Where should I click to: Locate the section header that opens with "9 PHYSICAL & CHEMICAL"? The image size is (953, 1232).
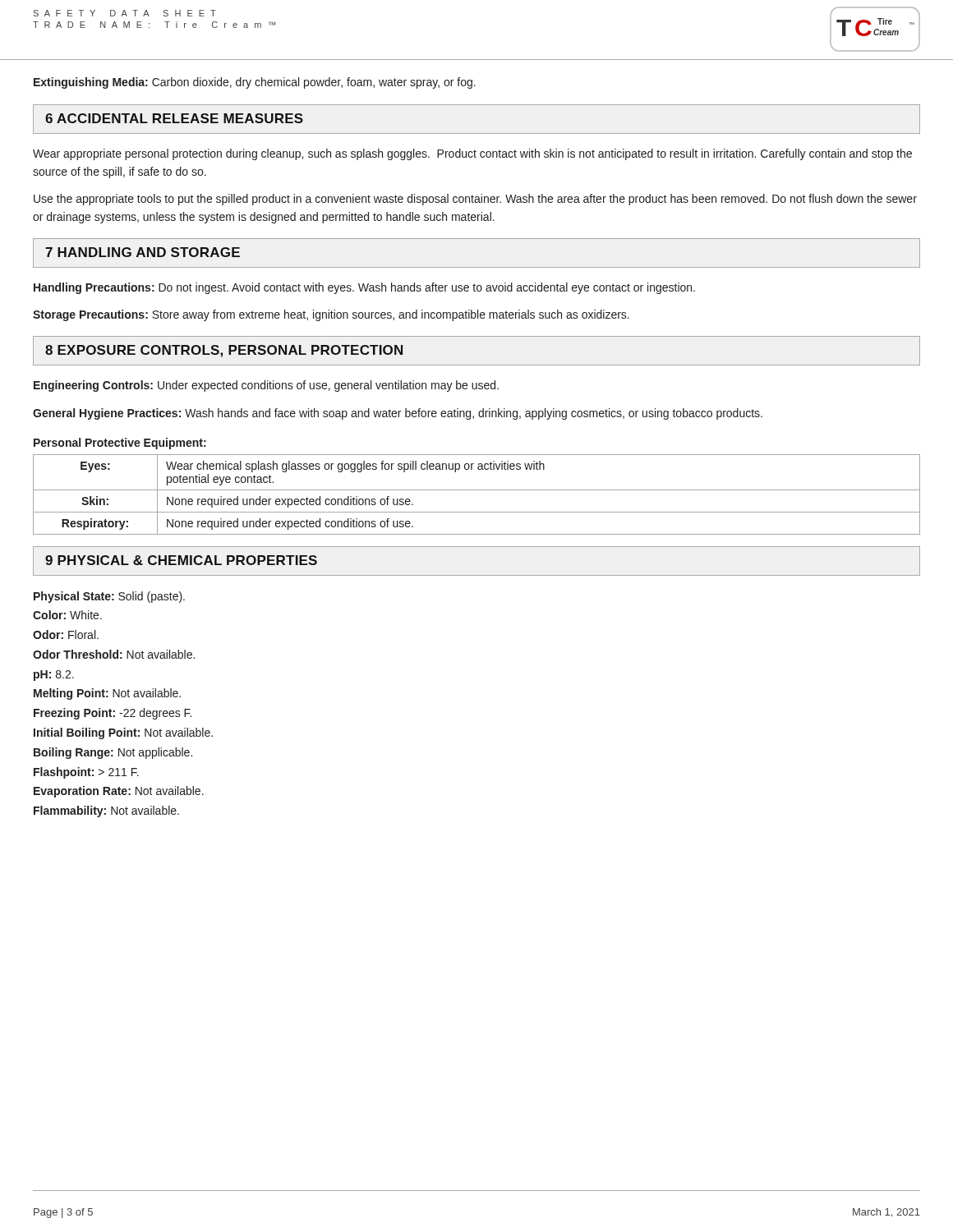click(x=181, y=560)
